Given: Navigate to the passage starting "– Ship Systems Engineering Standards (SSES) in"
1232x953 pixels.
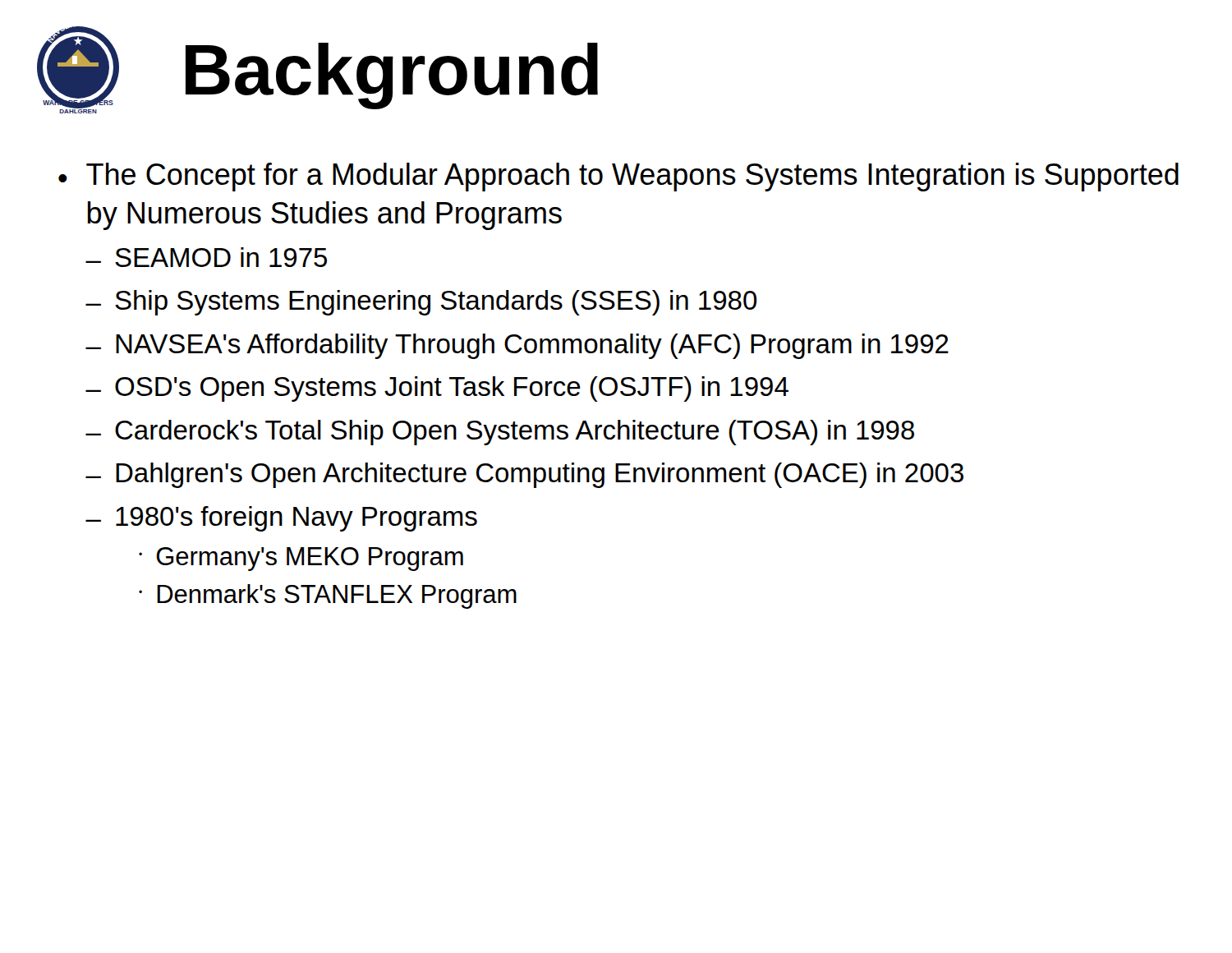Looking at the screenshot, I should pos(422,302).
